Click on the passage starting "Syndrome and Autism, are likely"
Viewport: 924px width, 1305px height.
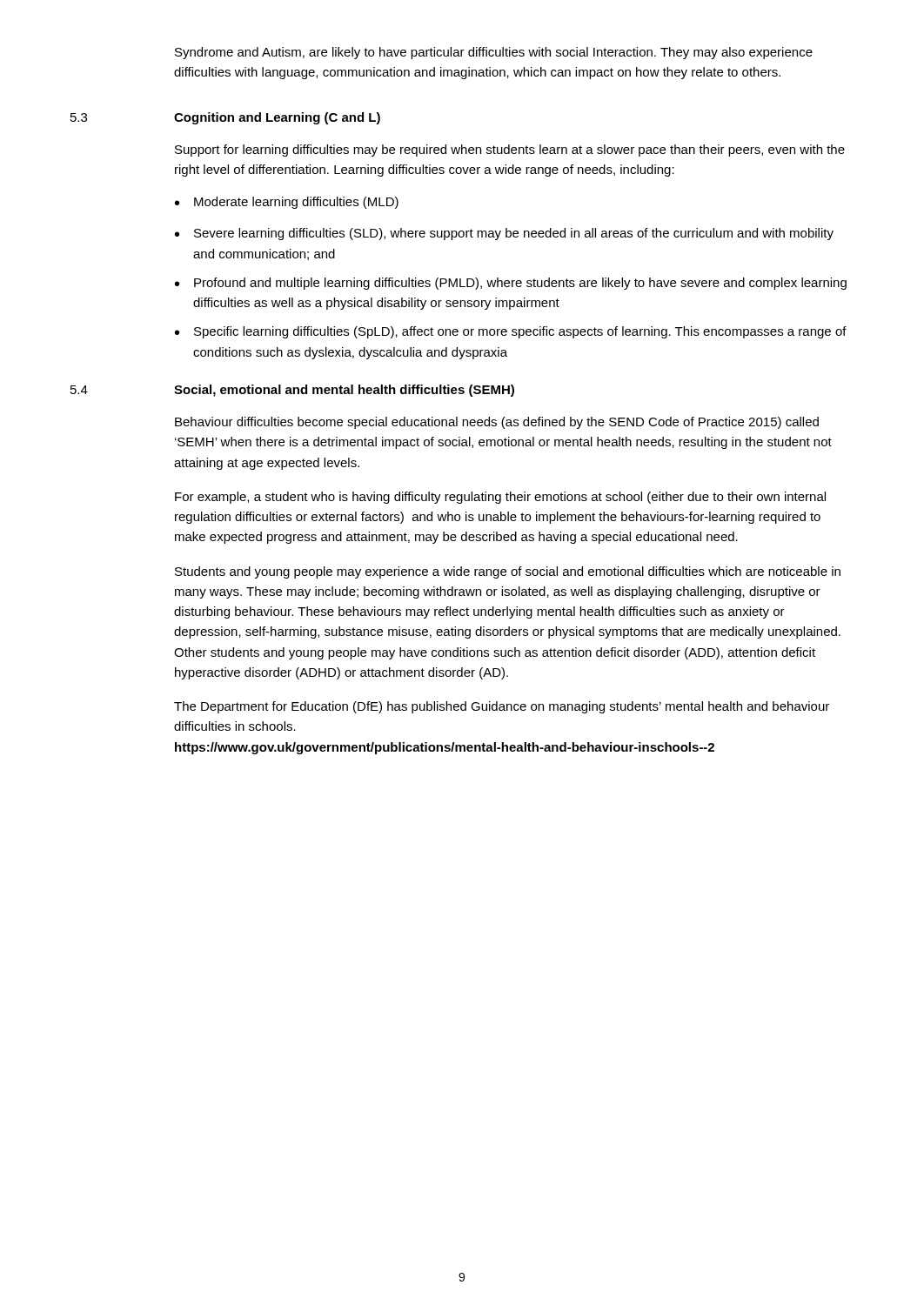(x=493, y=62)
